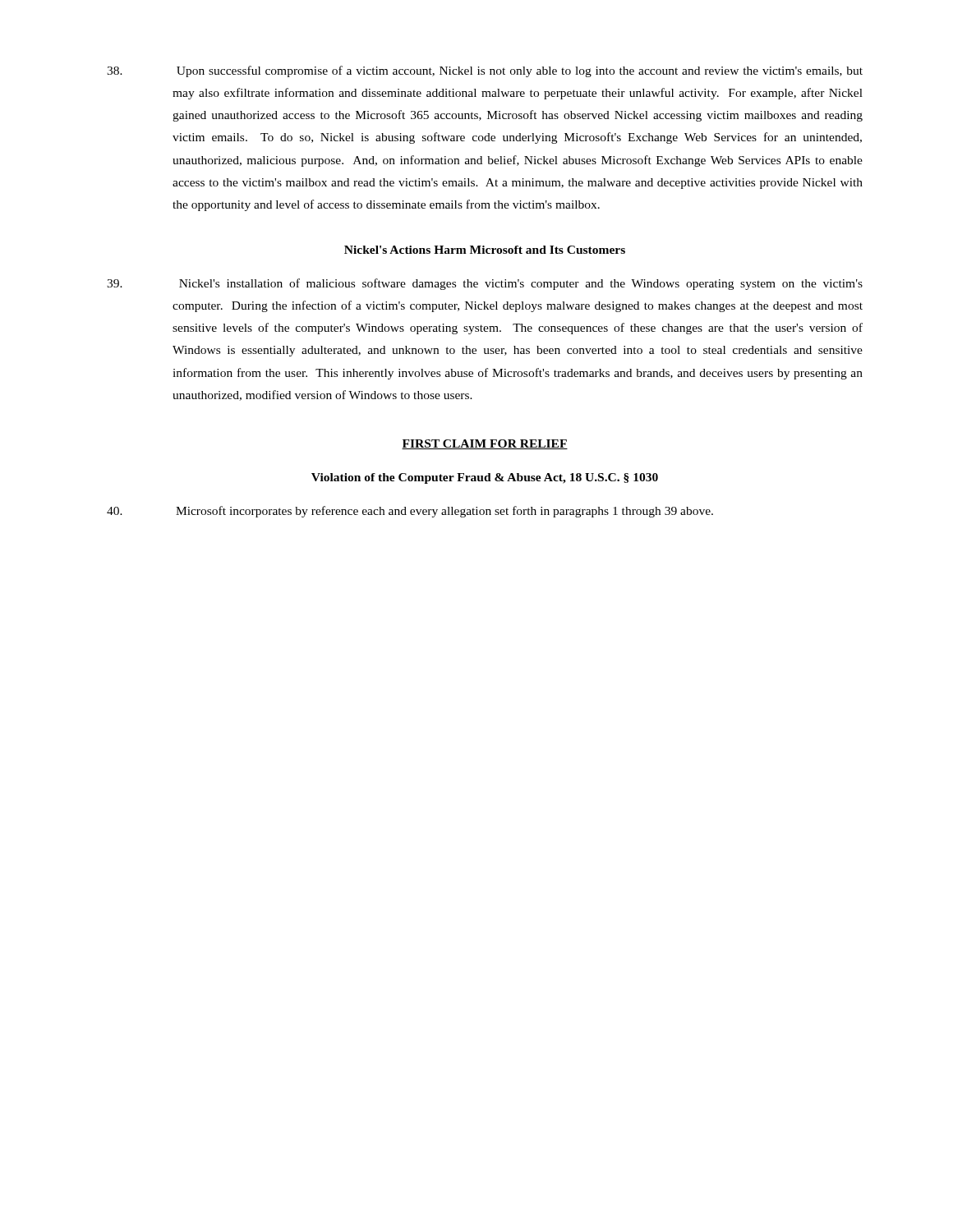Find the block on this page that starts "Microsoft incorporates by reference each and"
Image resolution: width=953 pixels, height=1232 pixels.
tap(485, 510)
